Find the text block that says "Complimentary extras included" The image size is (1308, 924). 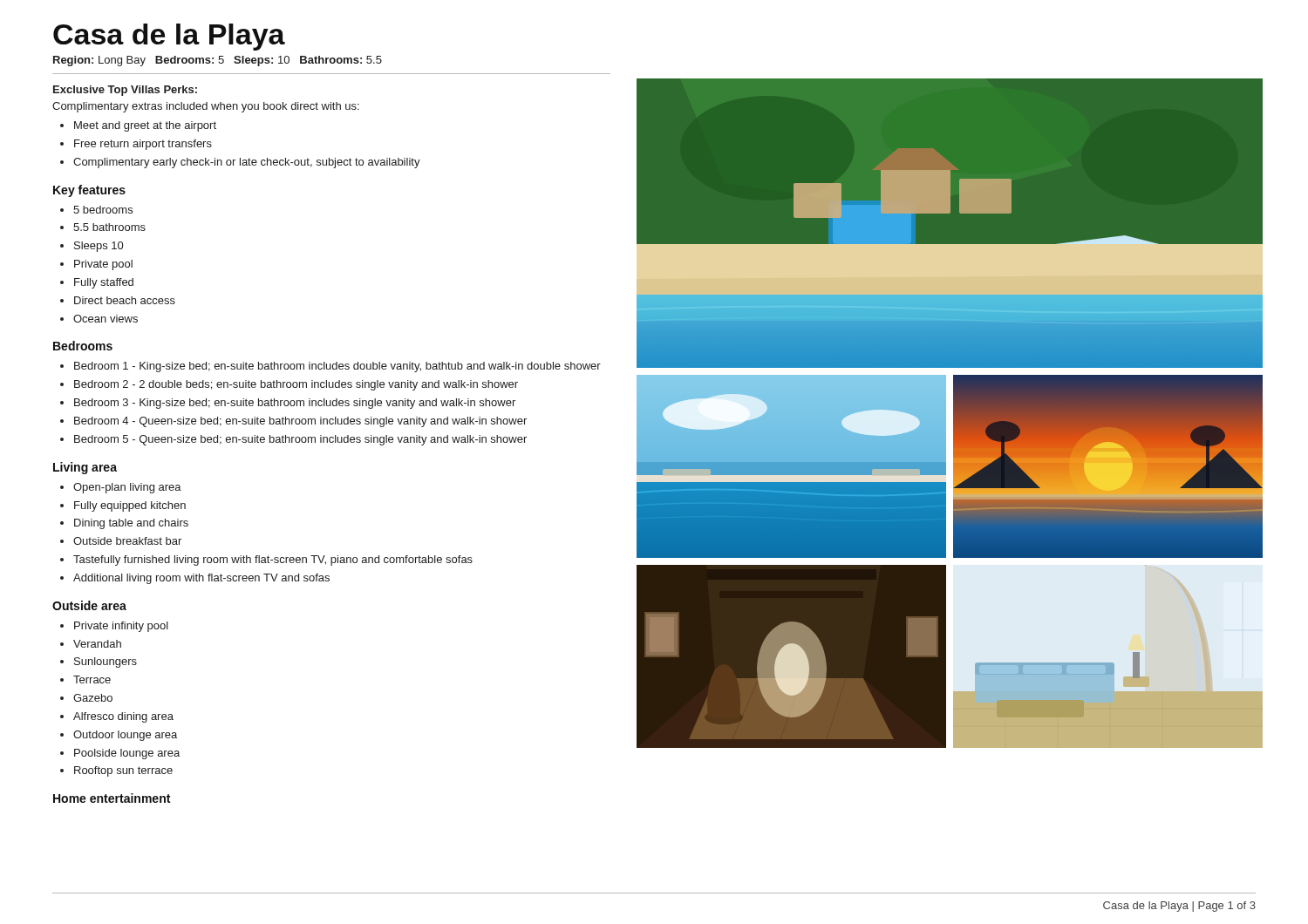pos(206,106)
